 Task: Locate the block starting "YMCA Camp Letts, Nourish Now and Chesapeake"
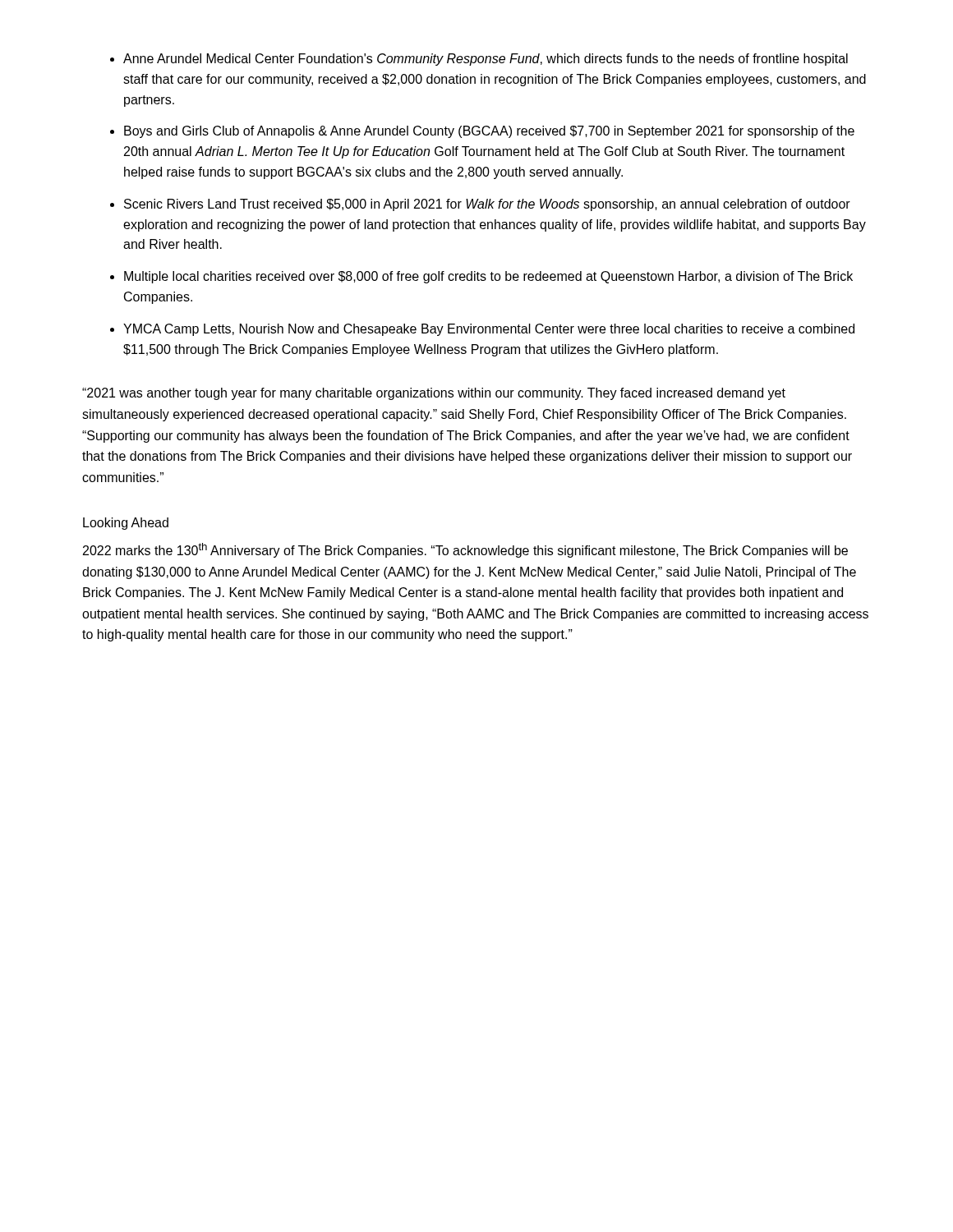[x=489, y=339]
